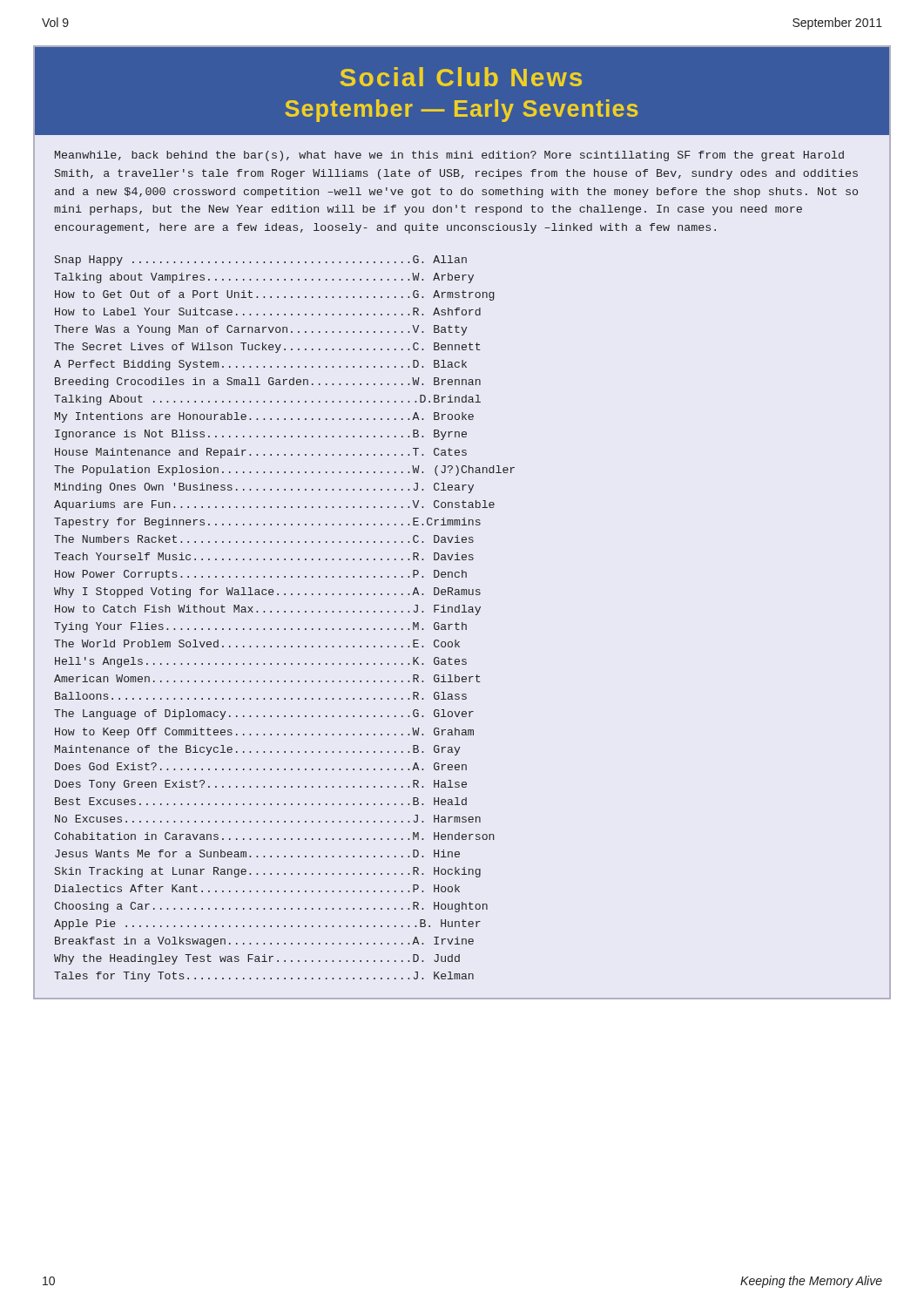Locate the block of text that opens with "Ignorance is Not"
The height and width of the screenshot is (1307, 924).
(x=261, y=435)
